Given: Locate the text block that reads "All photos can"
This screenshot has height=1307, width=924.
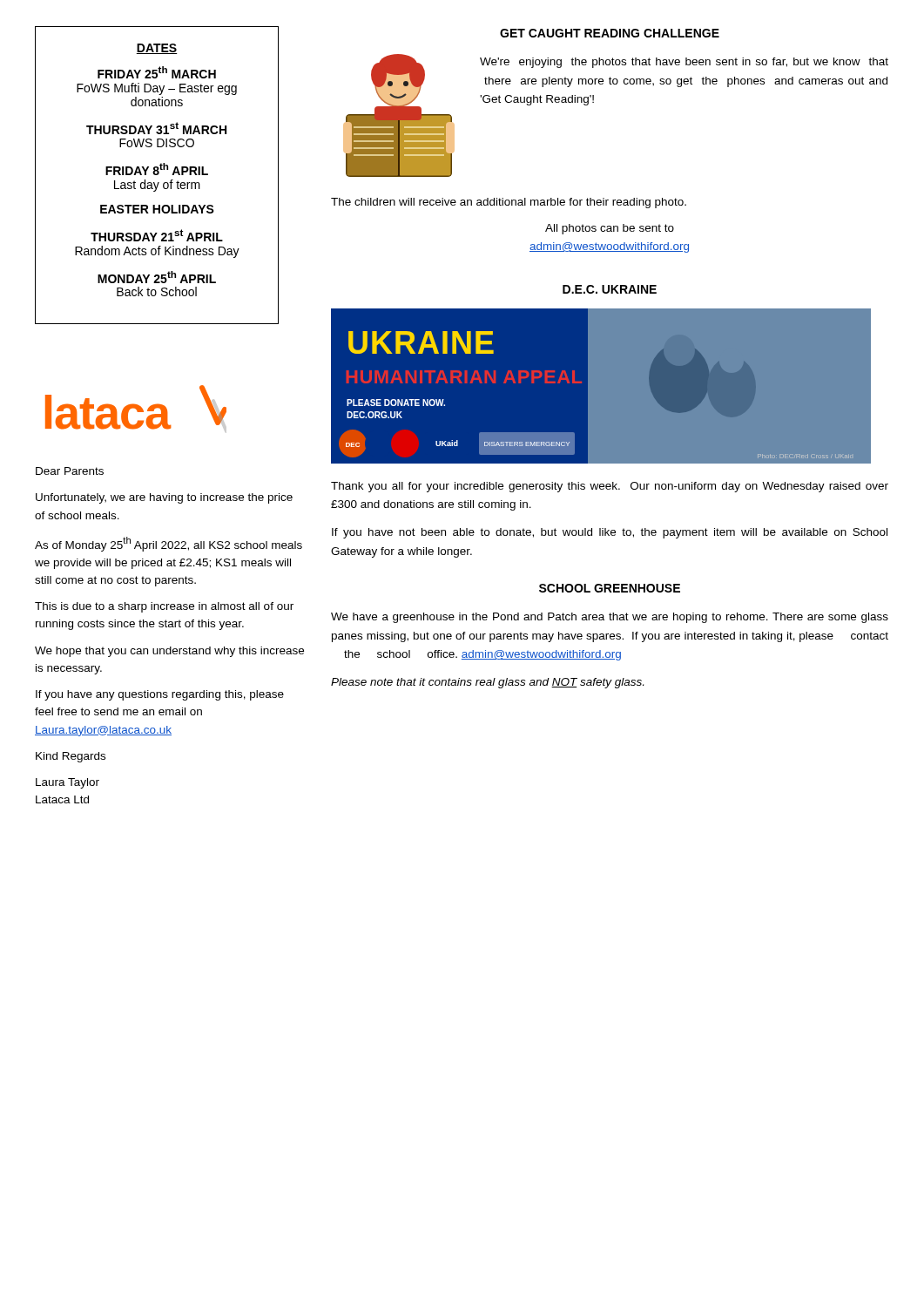Looking at the screenshot, I should [x=610, y=237].
